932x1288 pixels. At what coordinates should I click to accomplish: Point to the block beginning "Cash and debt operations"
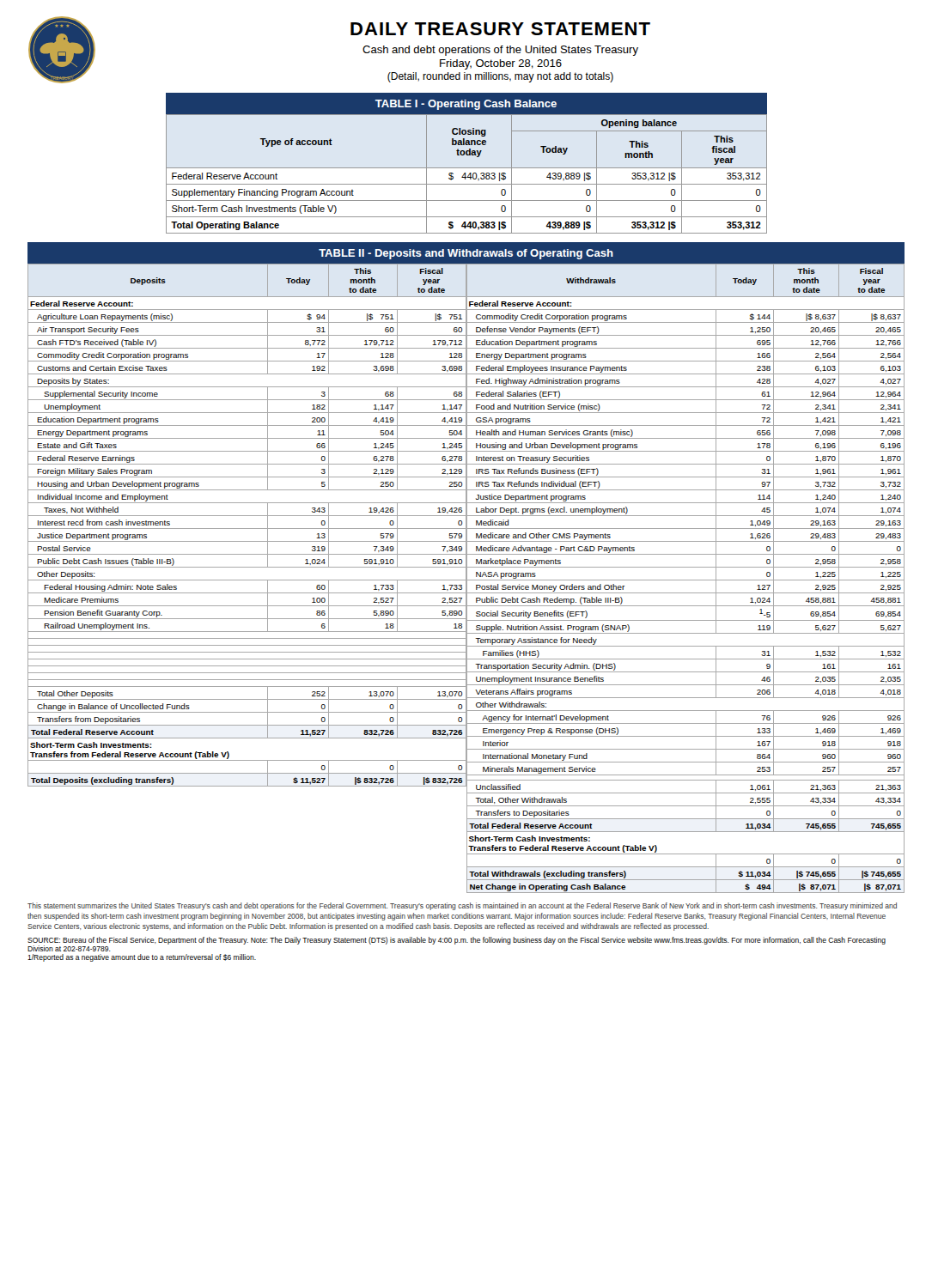pyautogui.click(x=500, y=49)
